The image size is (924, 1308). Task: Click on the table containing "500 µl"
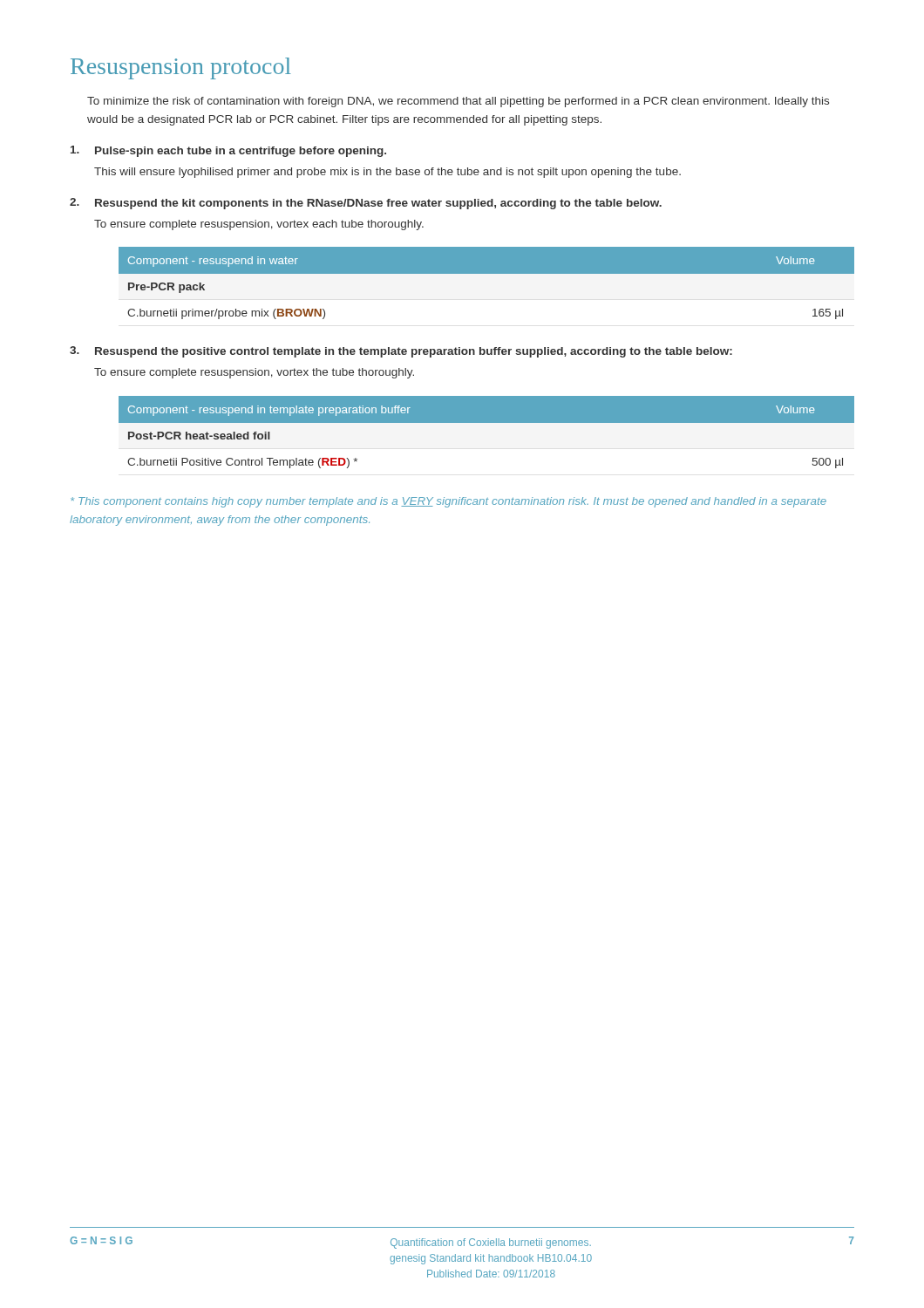[x=474, y=436]
